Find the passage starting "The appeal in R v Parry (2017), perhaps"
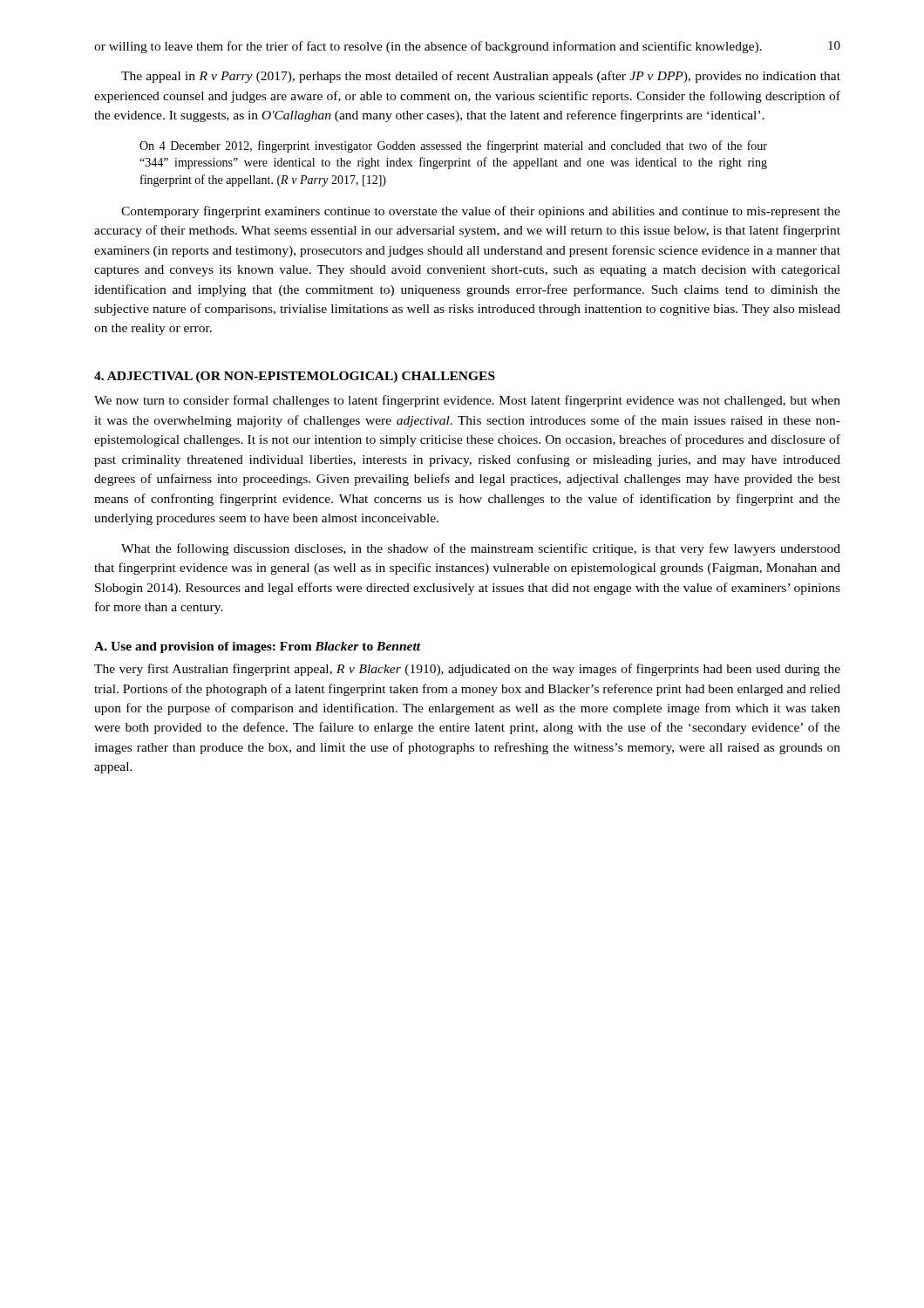924x1308 pixels. [467, 96]
